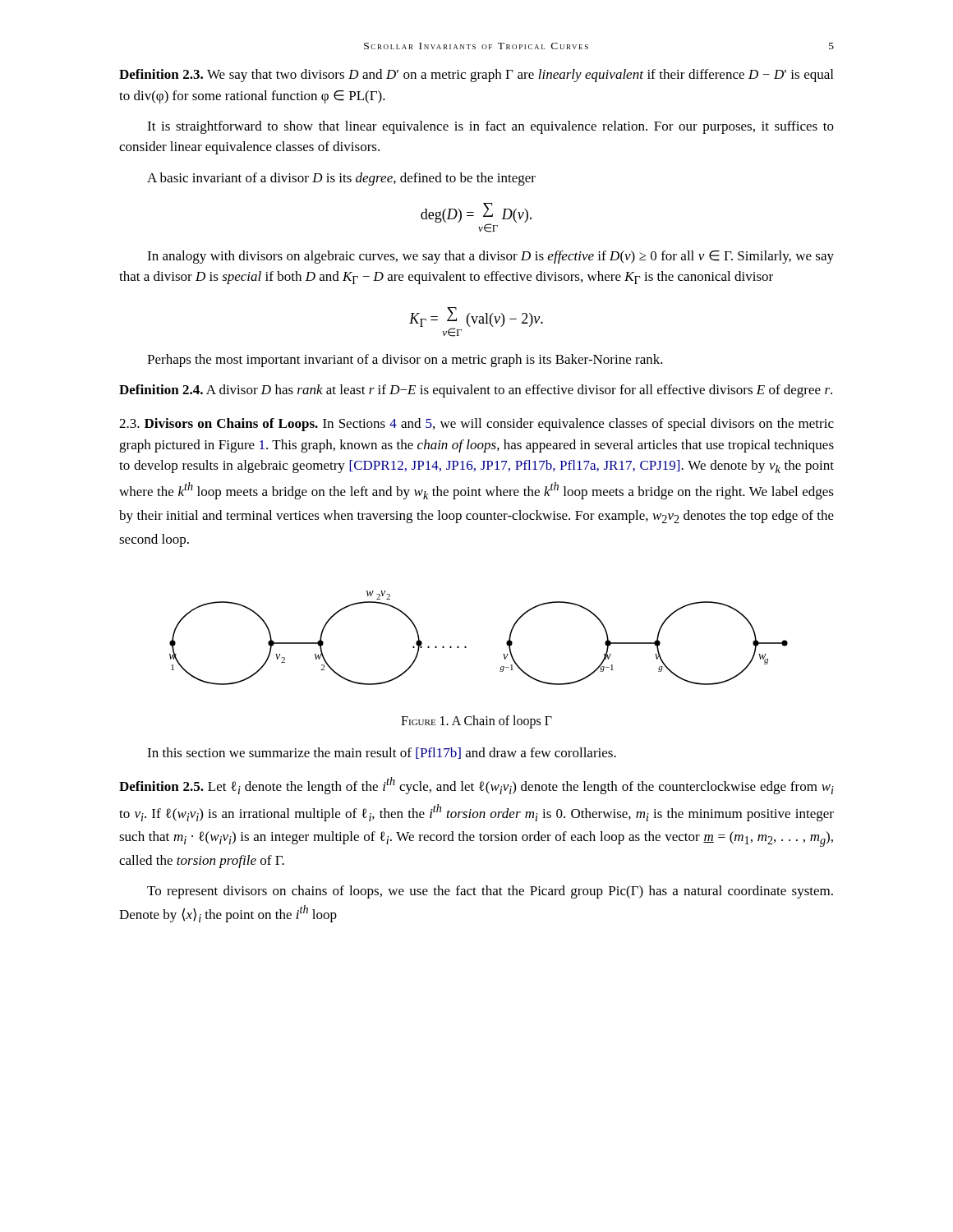Select the passage starting "Figure 1. A"
Viewport: 953px width, 1232px height.
476,720
